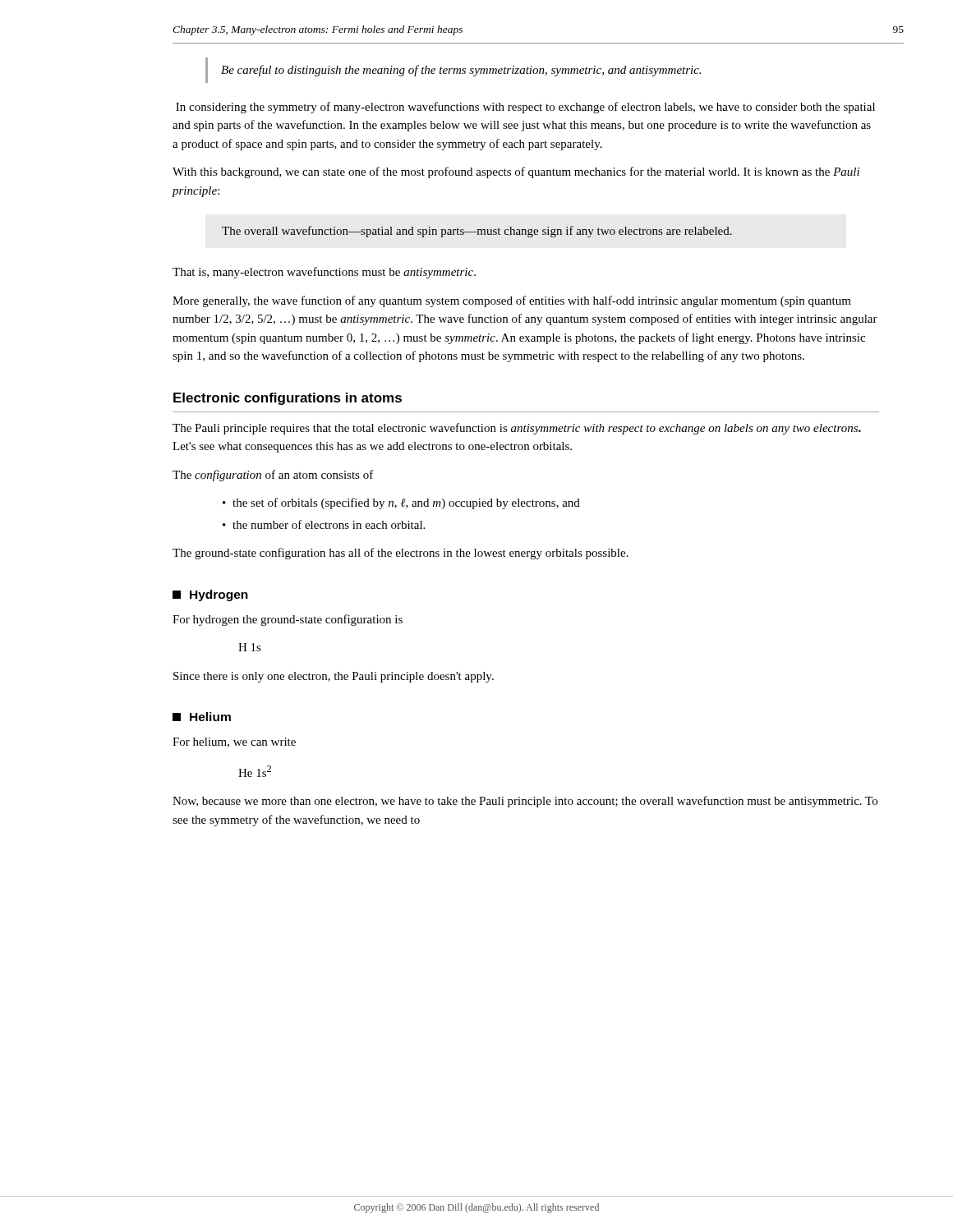Image resolution: width=953 pixels, height=1232 pixels.
Task: Where is the passage that starts "More generally, the"?
Action: coord(526,328)
